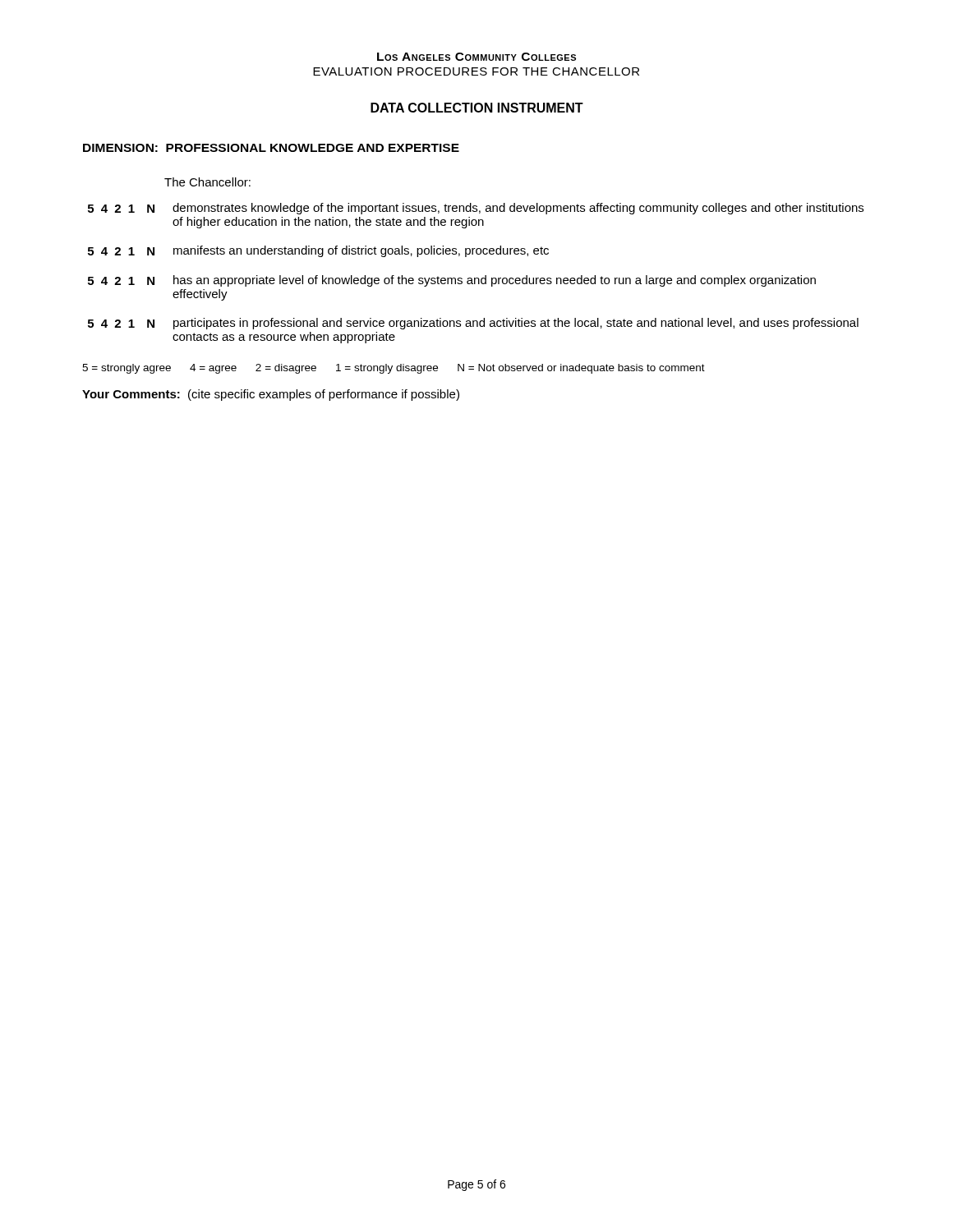953x1232 pixels.
Task: Find the block on this page that starts "5 4 2 1 N manifests"
Action: 476,250
